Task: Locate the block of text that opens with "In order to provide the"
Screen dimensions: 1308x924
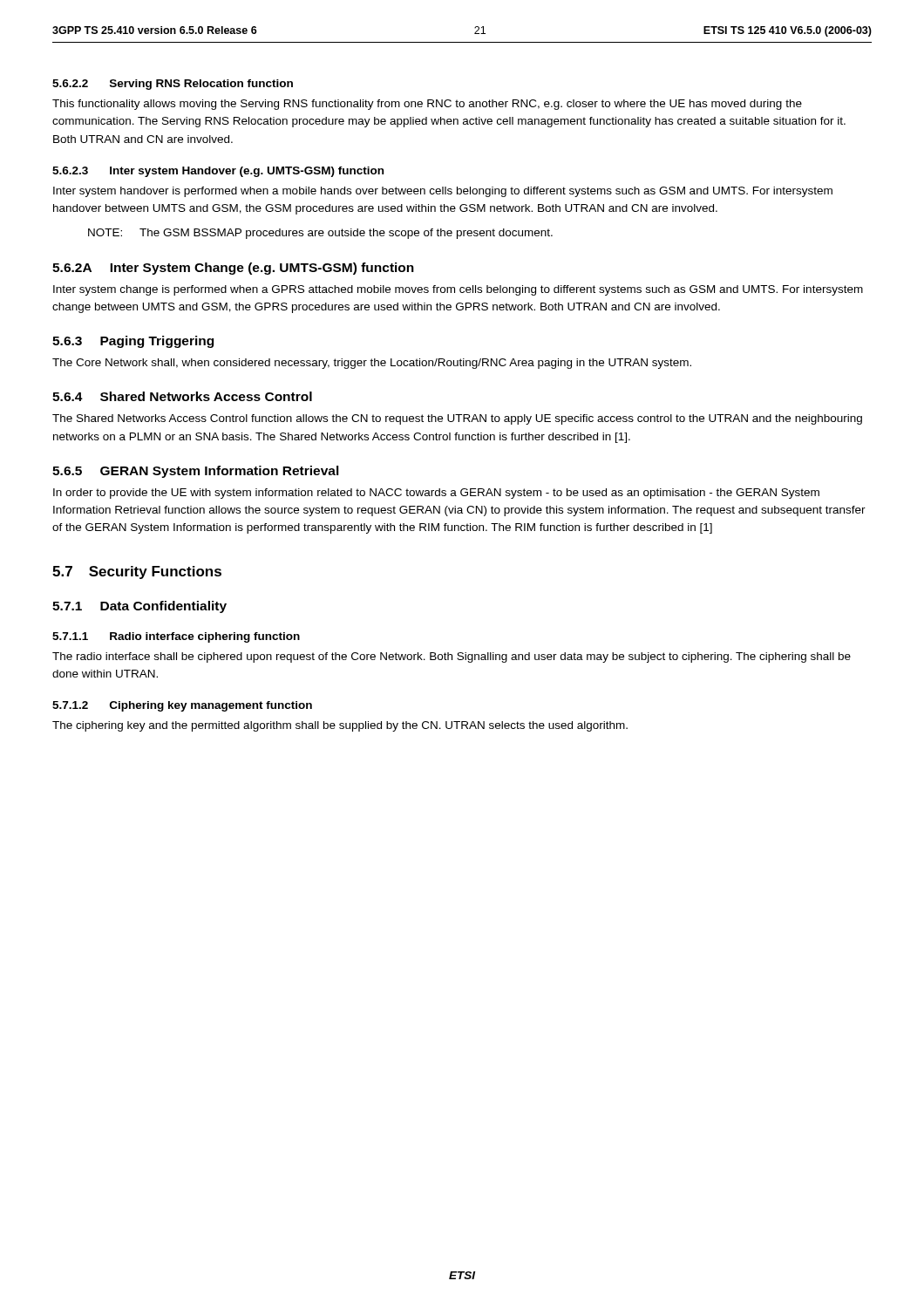Action: coord(459,510)
